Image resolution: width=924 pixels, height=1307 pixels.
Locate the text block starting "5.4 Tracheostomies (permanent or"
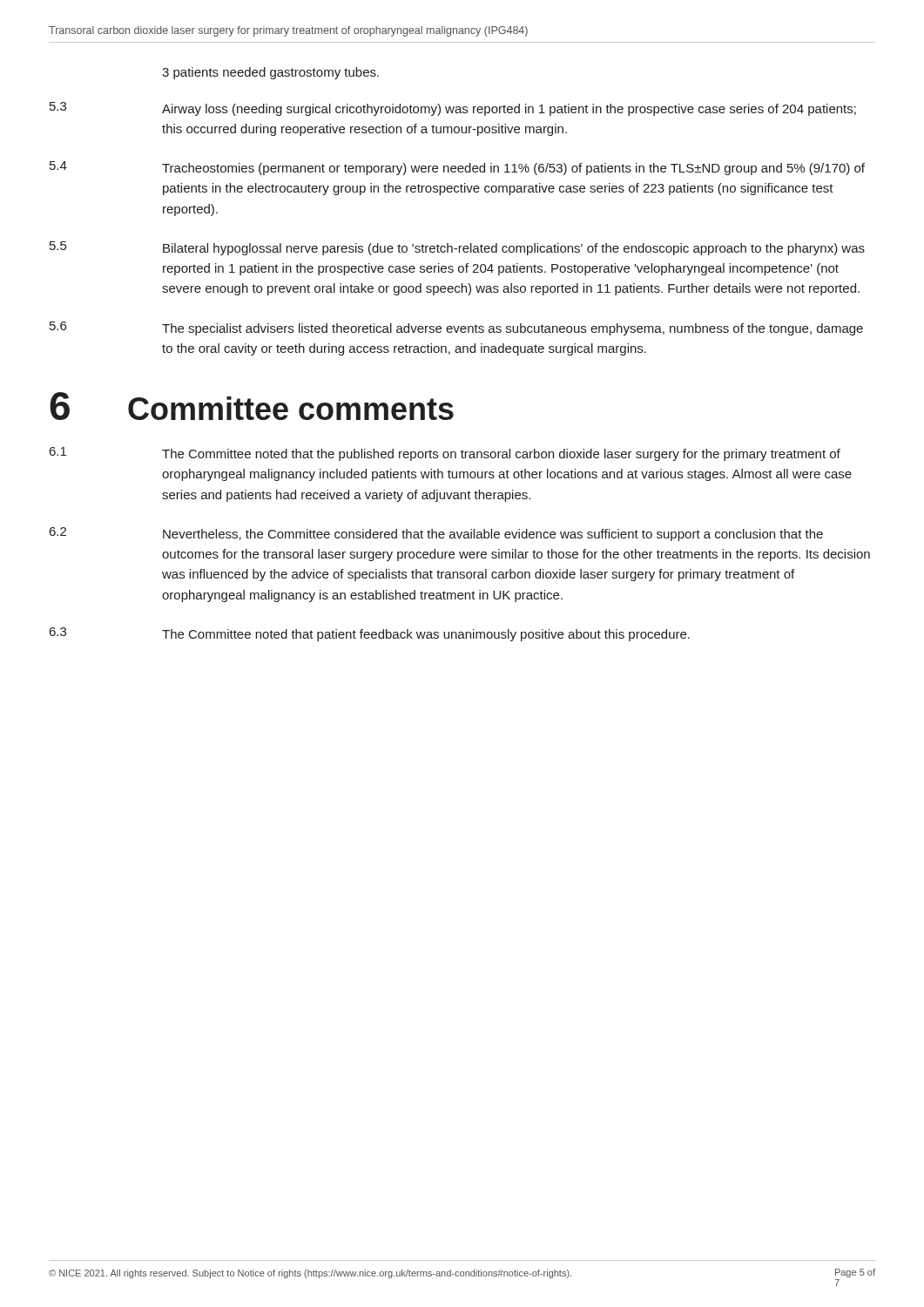pyautogui.click(x=462, y=188)
